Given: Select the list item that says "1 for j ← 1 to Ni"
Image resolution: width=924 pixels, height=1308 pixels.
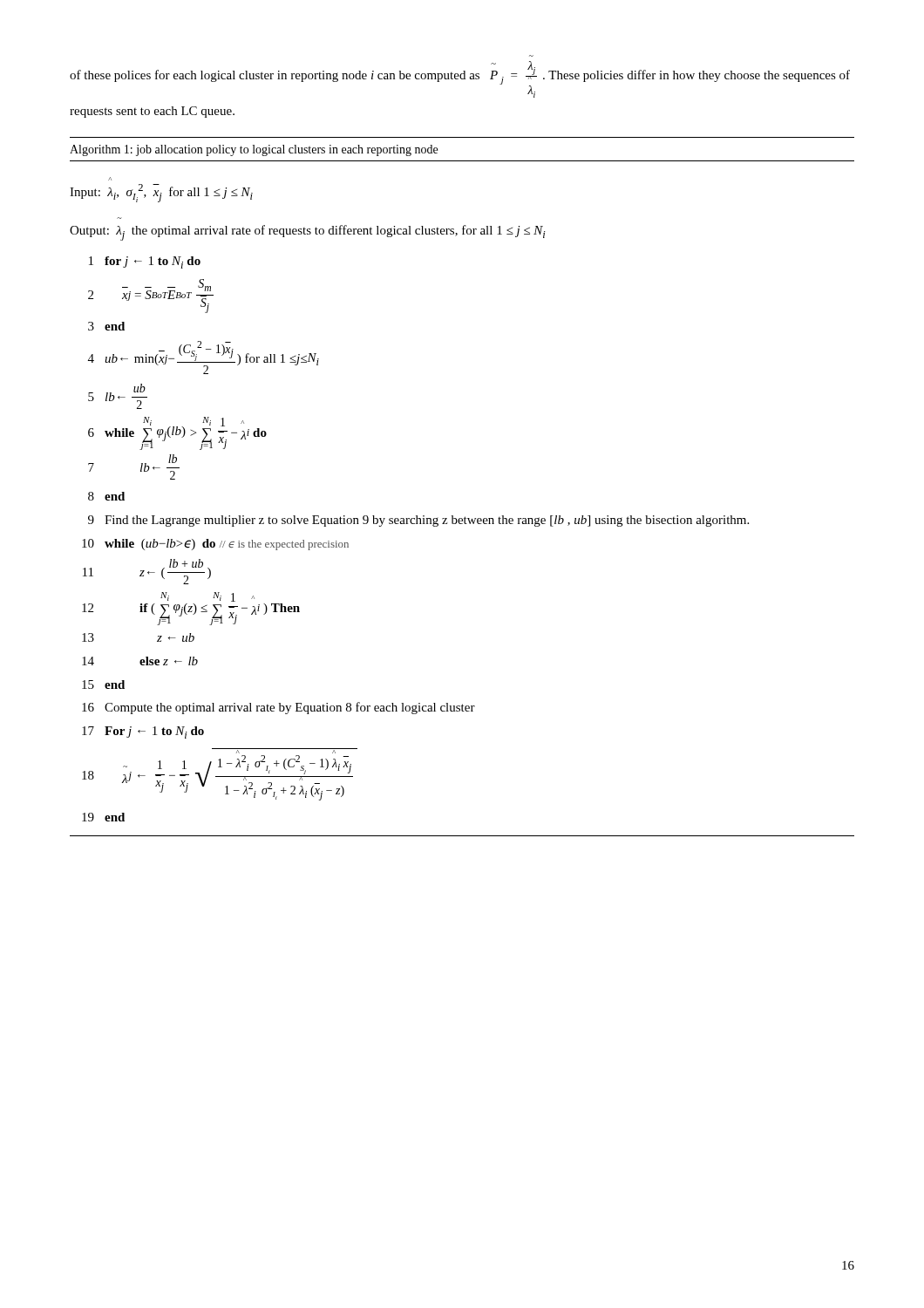Looking at the screenshot, I should tap(145, 262).
